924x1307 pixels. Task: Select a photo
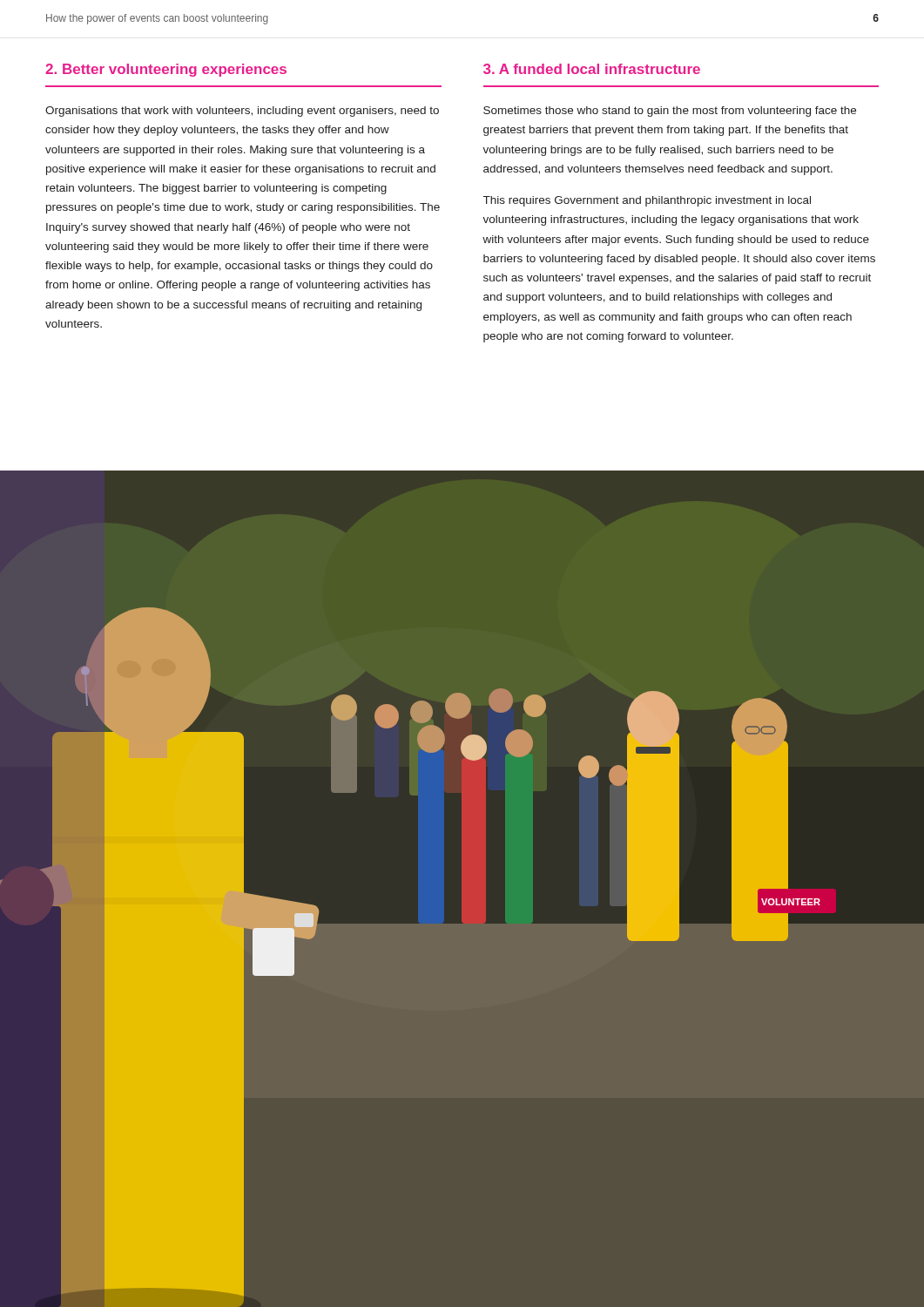(x=462, y=889)
